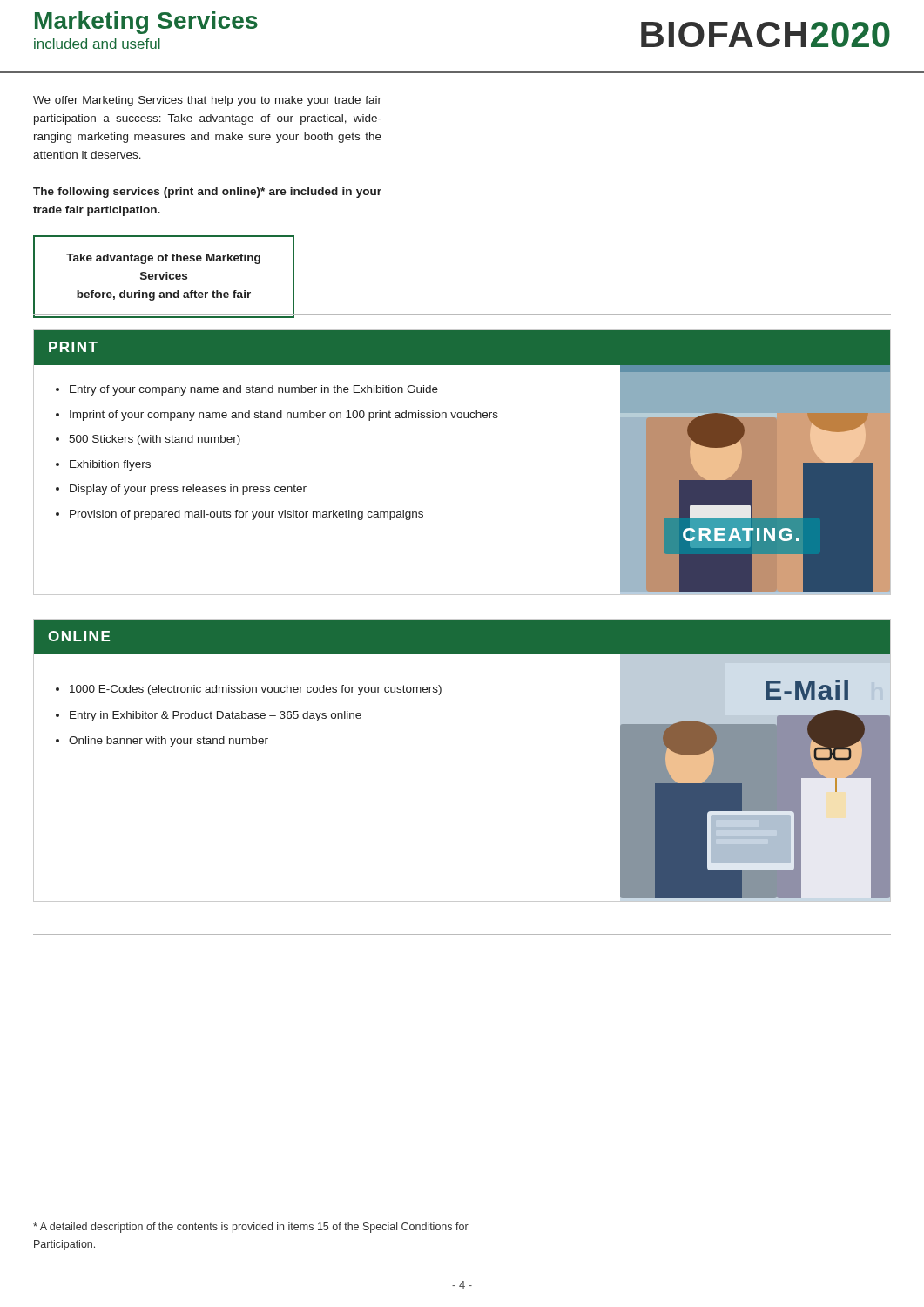The image size is (924, 1307).
Task: Locate the block of text that opens with "Display of your press releases in"
Action: click(188, 489)
